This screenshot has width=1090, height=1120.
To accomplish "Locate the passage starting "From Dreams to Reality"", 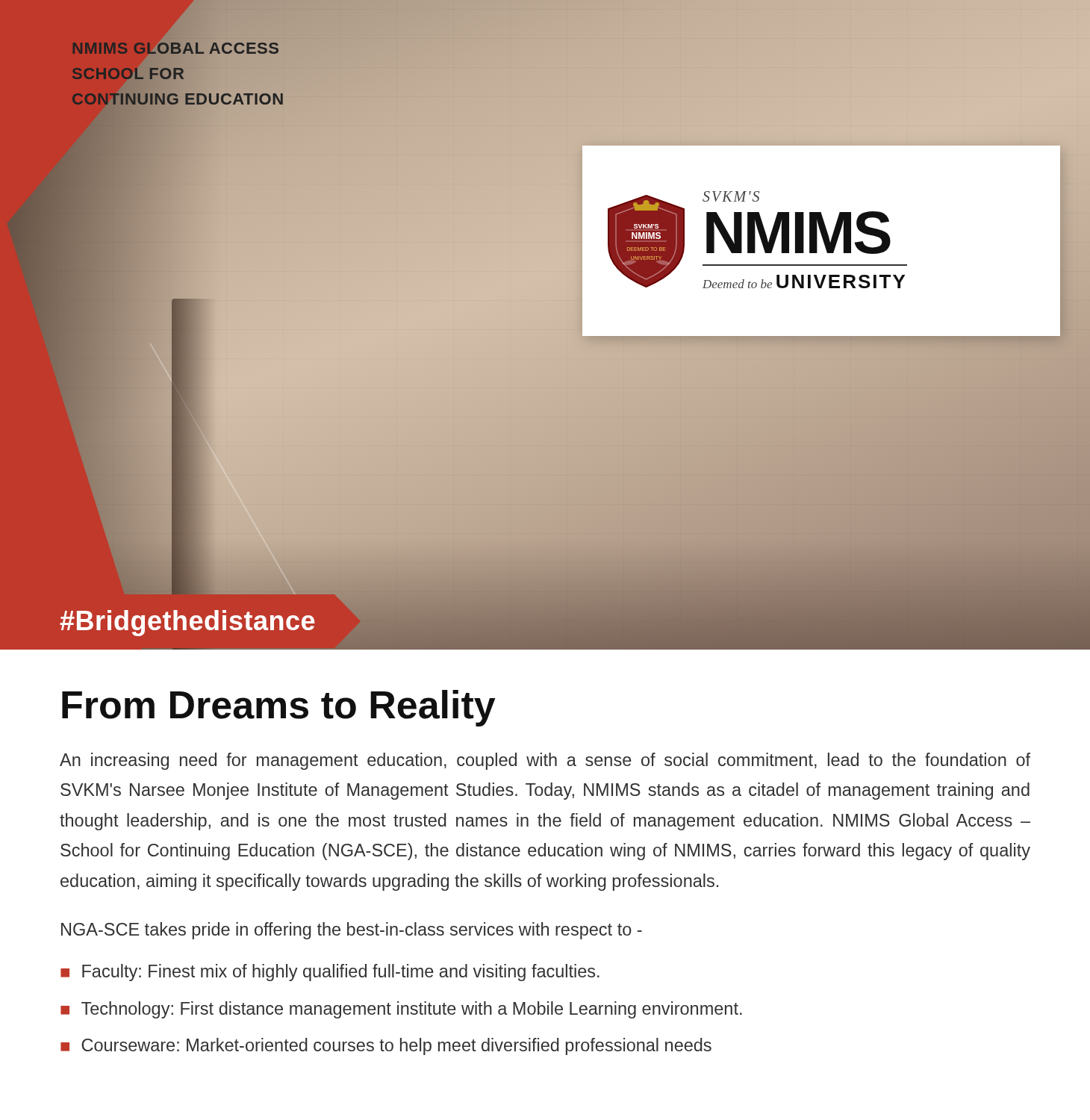I will point(278,705).
